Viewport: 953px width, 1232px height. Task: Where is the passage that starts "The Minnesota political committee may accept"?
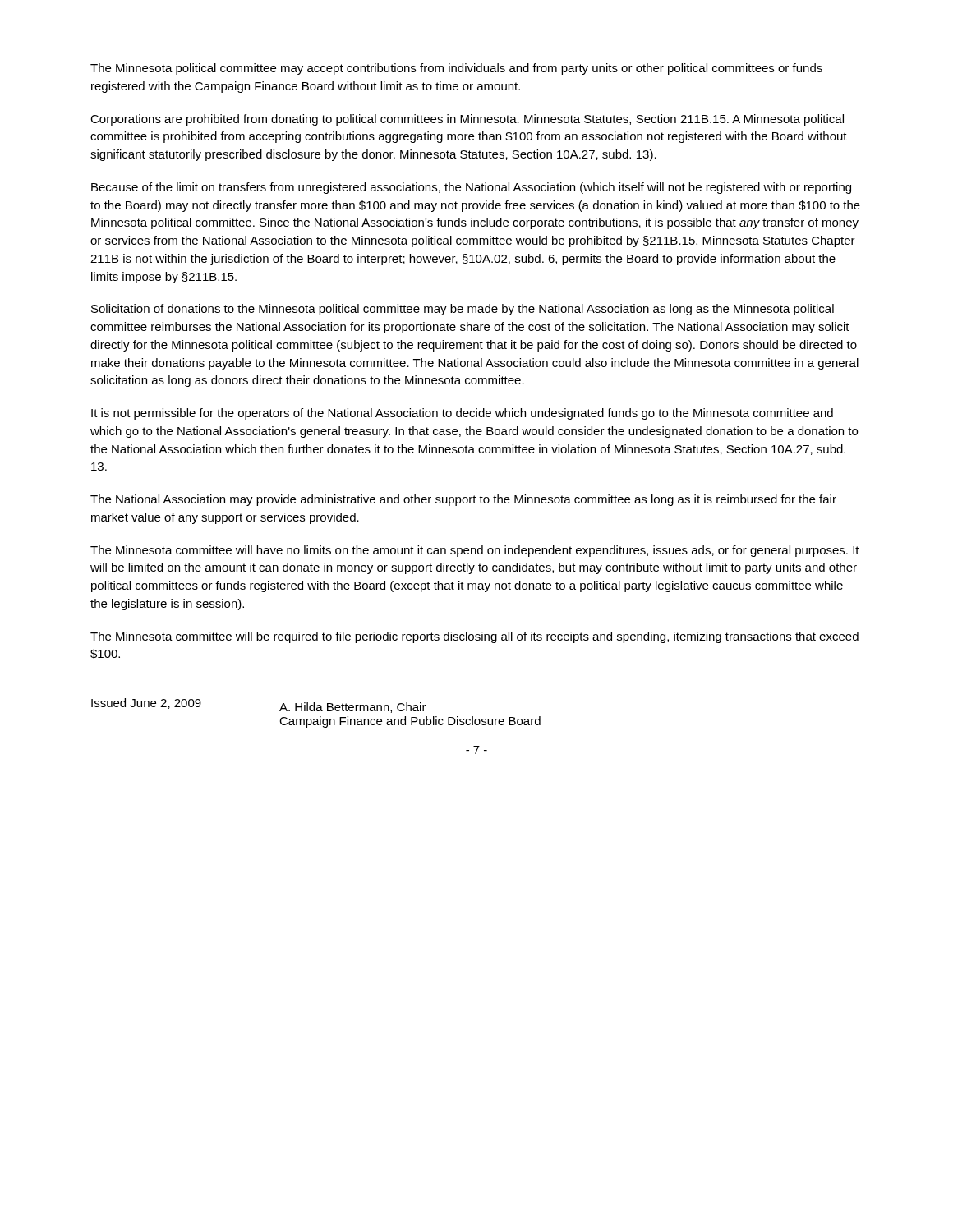[456, 77]
